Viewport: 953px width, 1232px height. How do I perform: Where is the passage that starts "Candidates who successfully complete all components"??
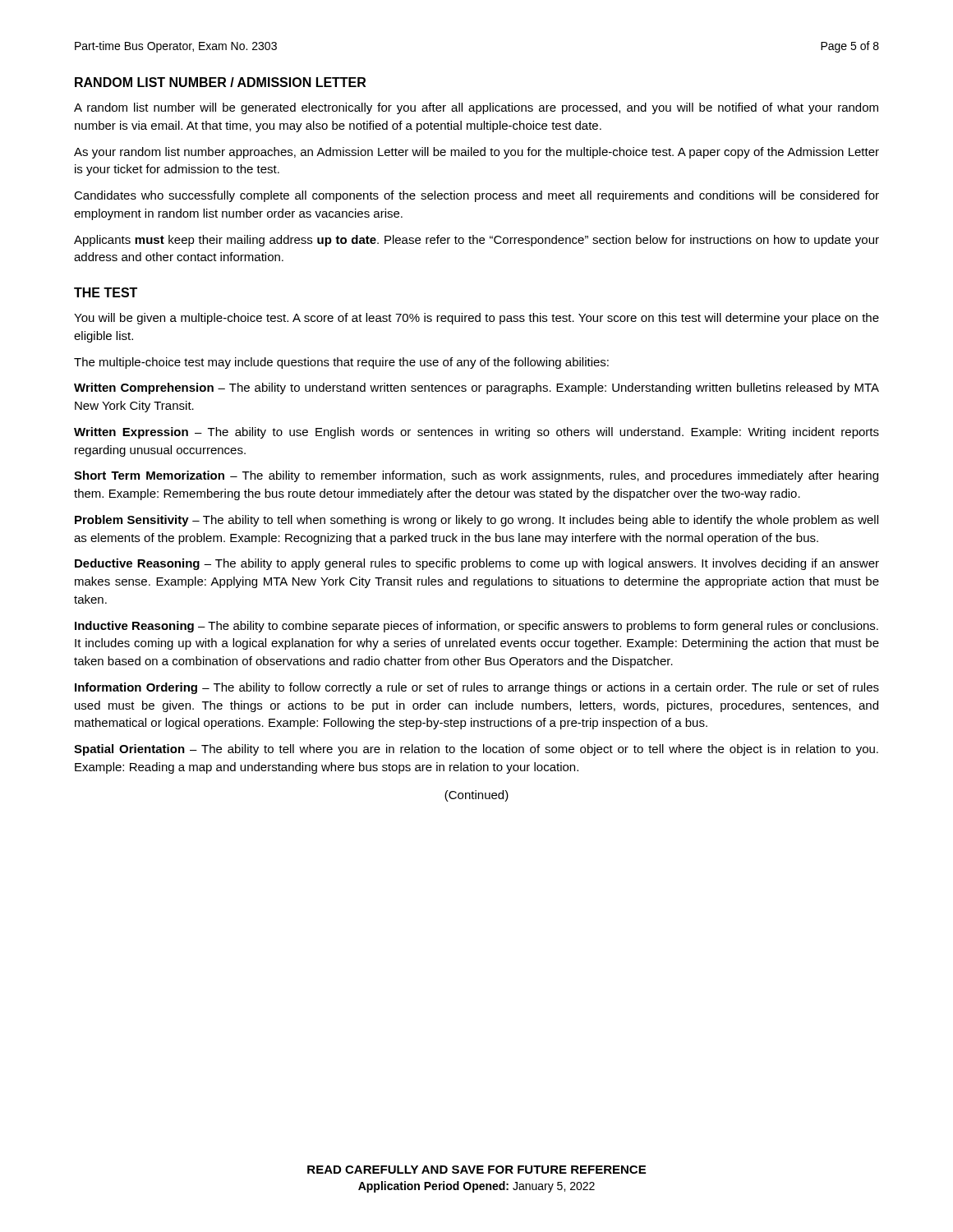476,204
